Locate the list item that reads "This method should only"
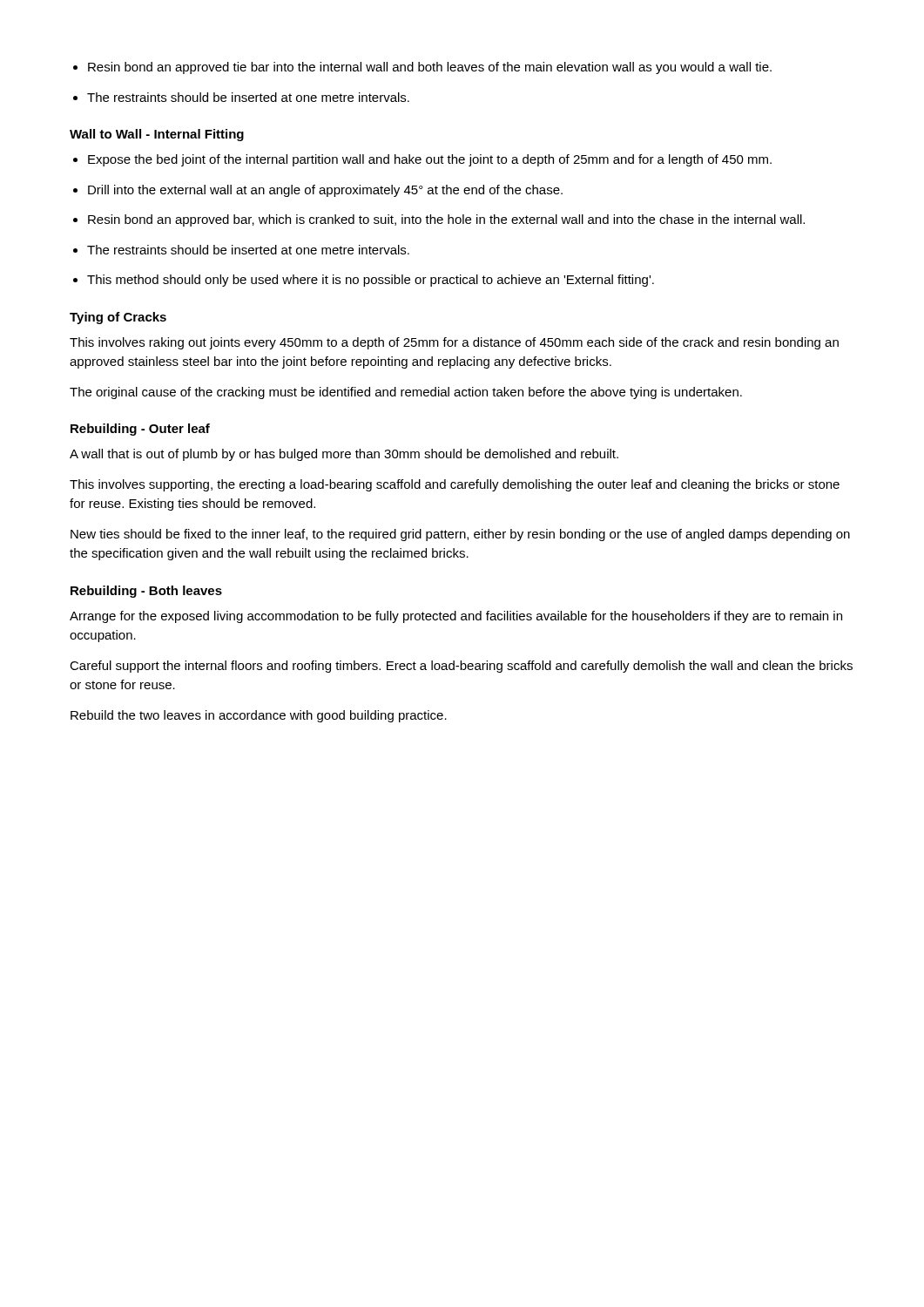The image size is (924, 1307). tap(371, 279)
